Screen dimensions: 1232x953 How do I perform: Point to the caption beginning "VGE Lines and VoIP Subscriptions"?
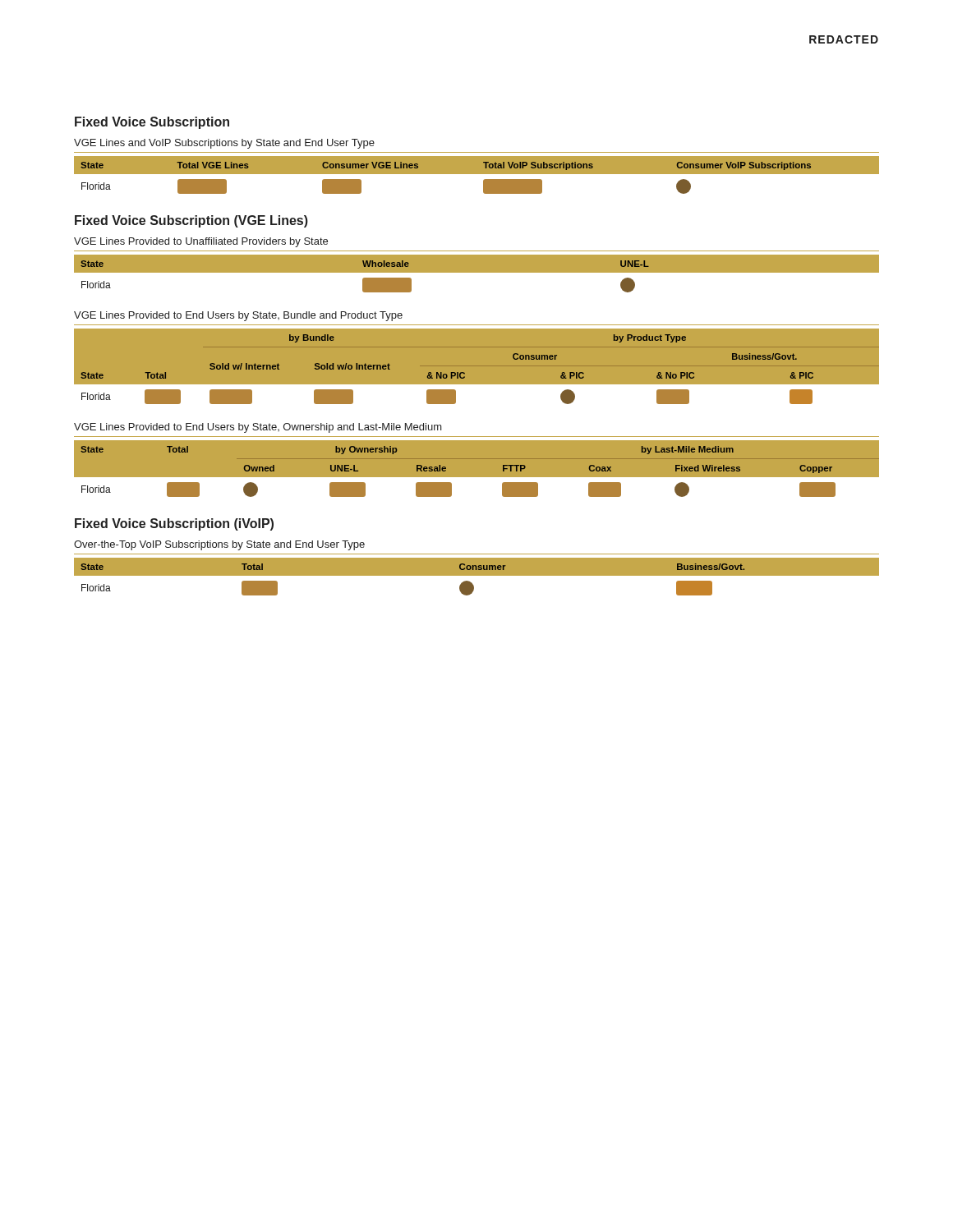224,143
